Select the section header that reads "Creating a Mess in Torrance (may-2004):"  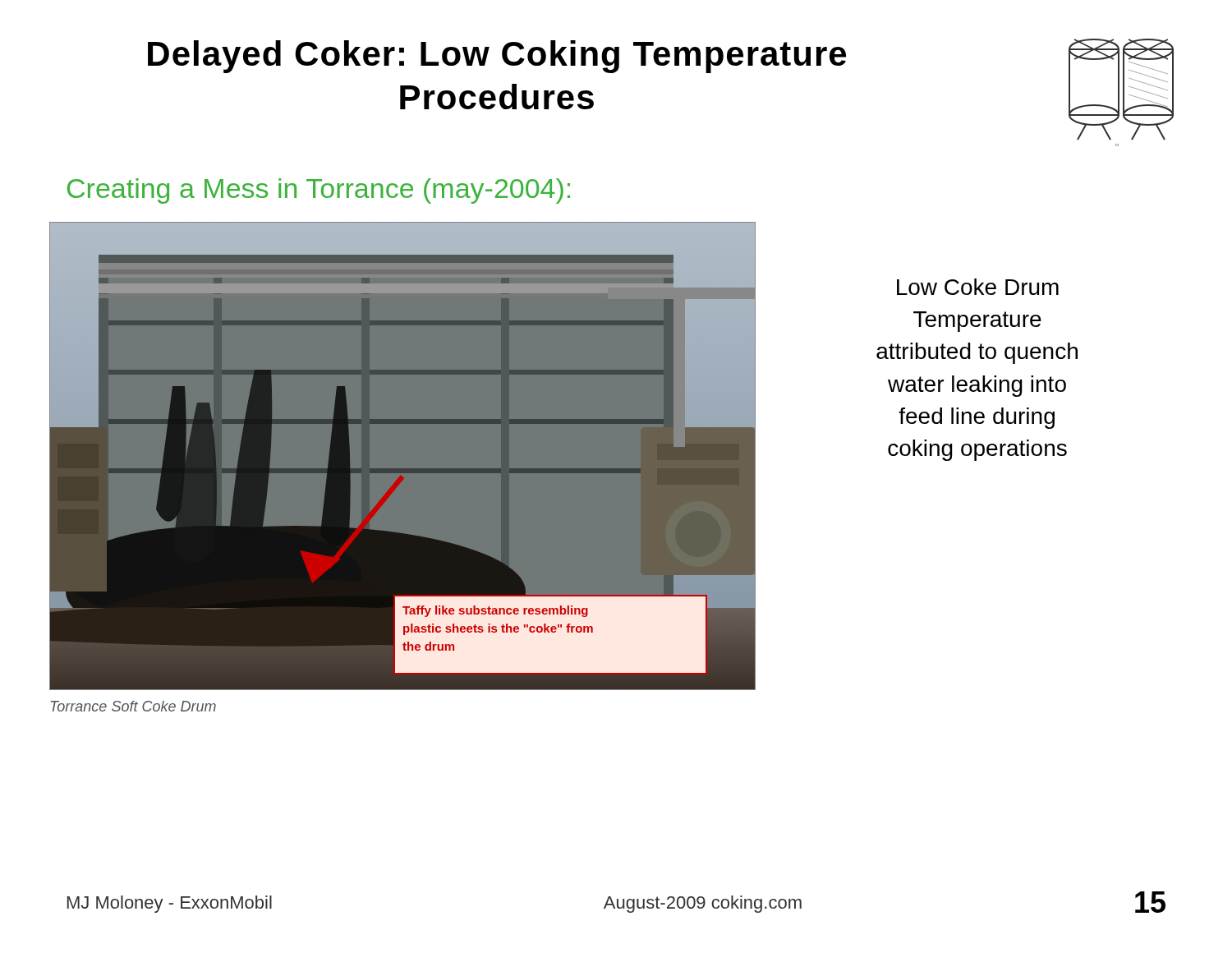tap(319, 188)
